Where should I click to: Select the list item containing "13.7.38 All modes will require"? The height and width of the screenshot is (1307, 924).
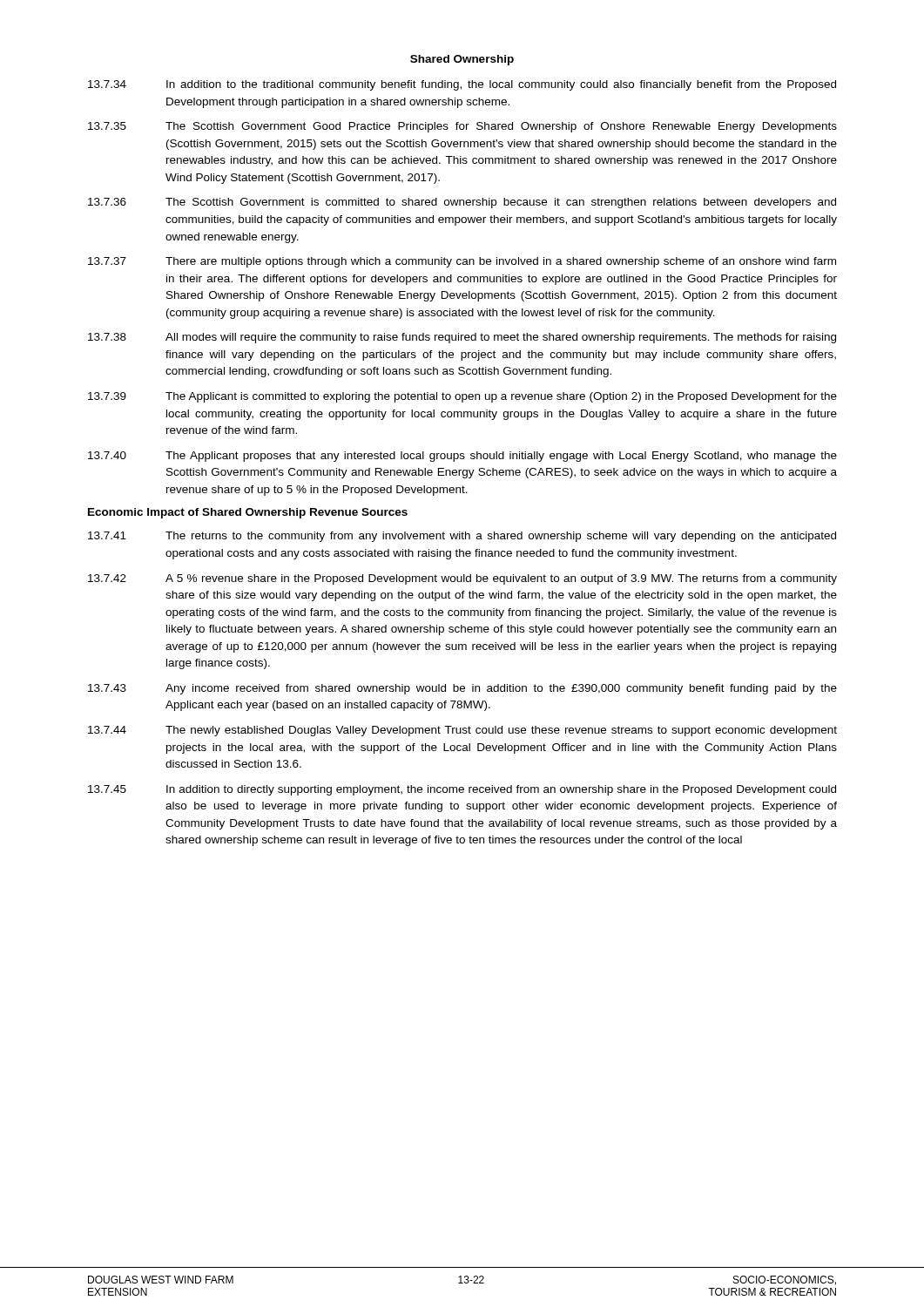(x=462, y=354)
